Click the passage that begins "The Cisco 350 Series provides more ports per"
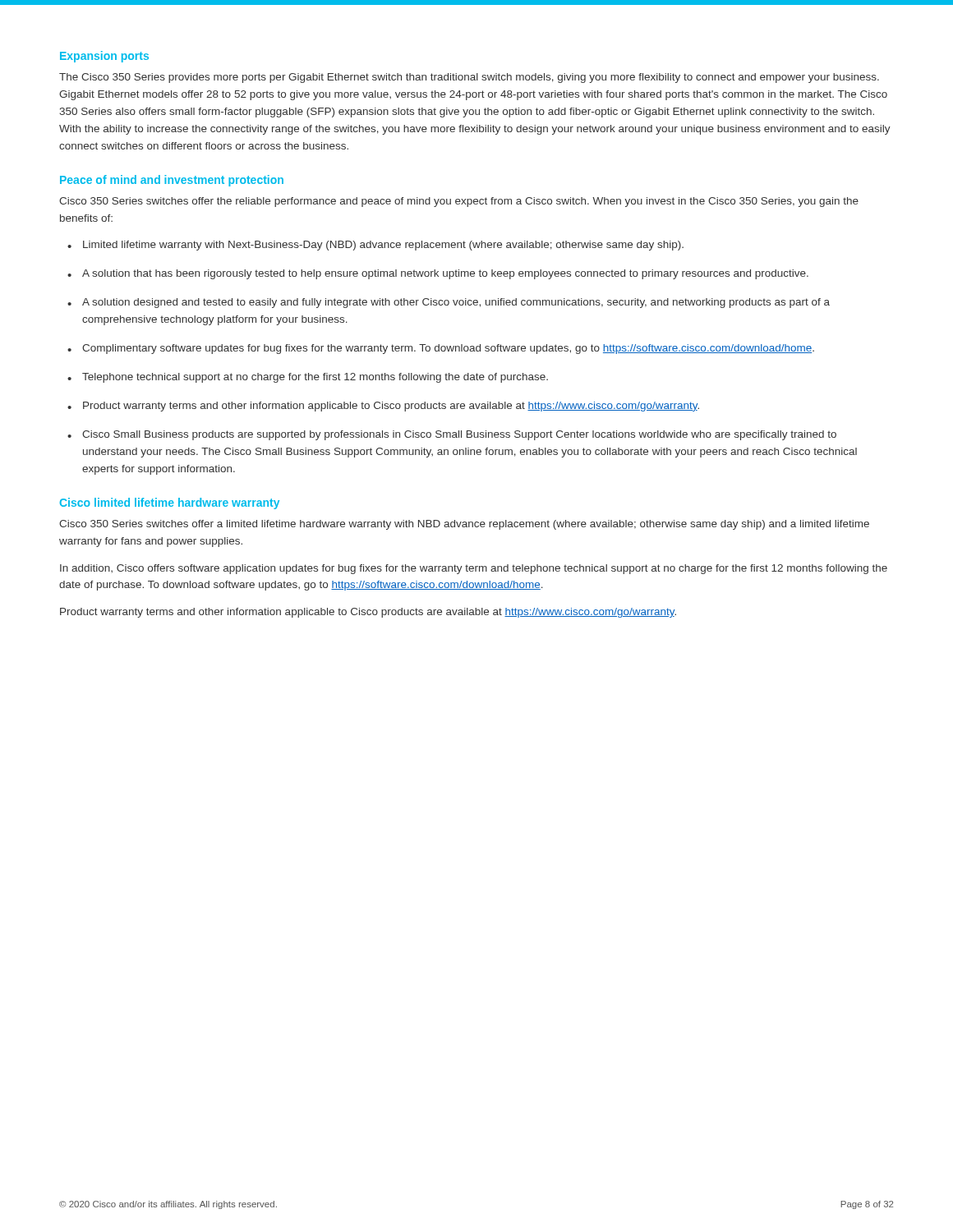 coord(475,111)
